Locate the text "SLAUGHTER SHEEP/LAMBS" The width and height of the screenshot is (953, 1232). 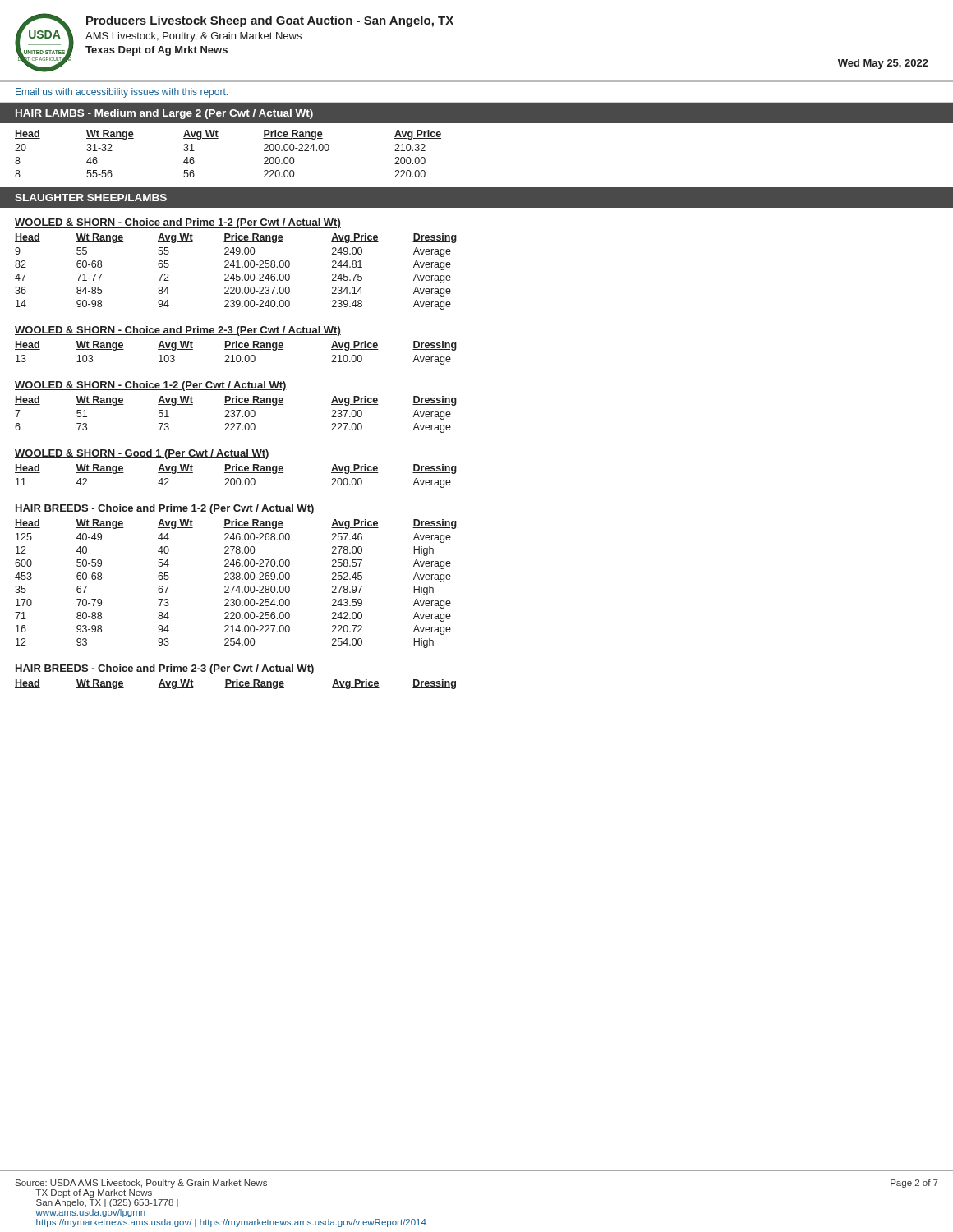(x=91, y=197)
